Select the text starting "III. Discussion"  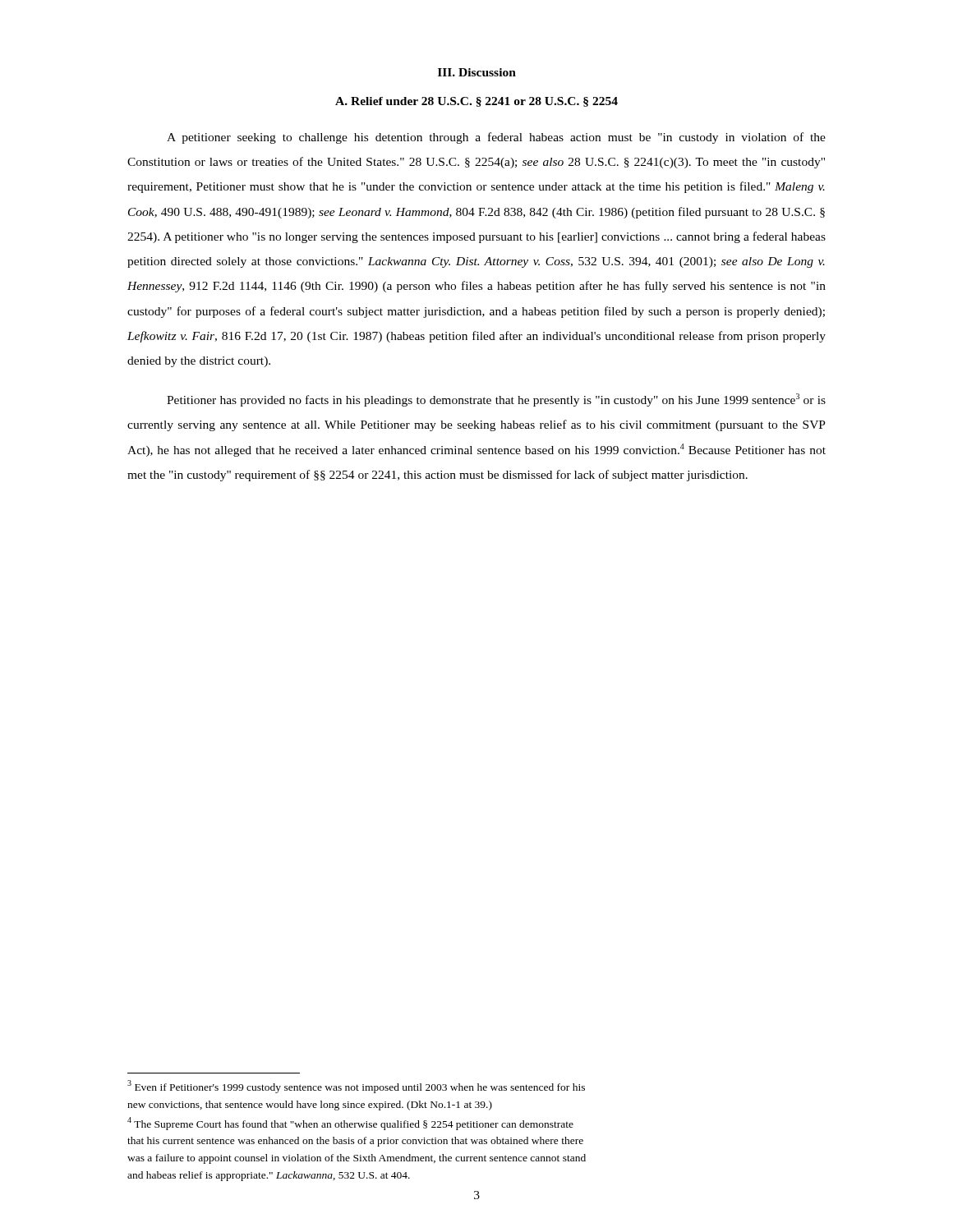point(476,72)
